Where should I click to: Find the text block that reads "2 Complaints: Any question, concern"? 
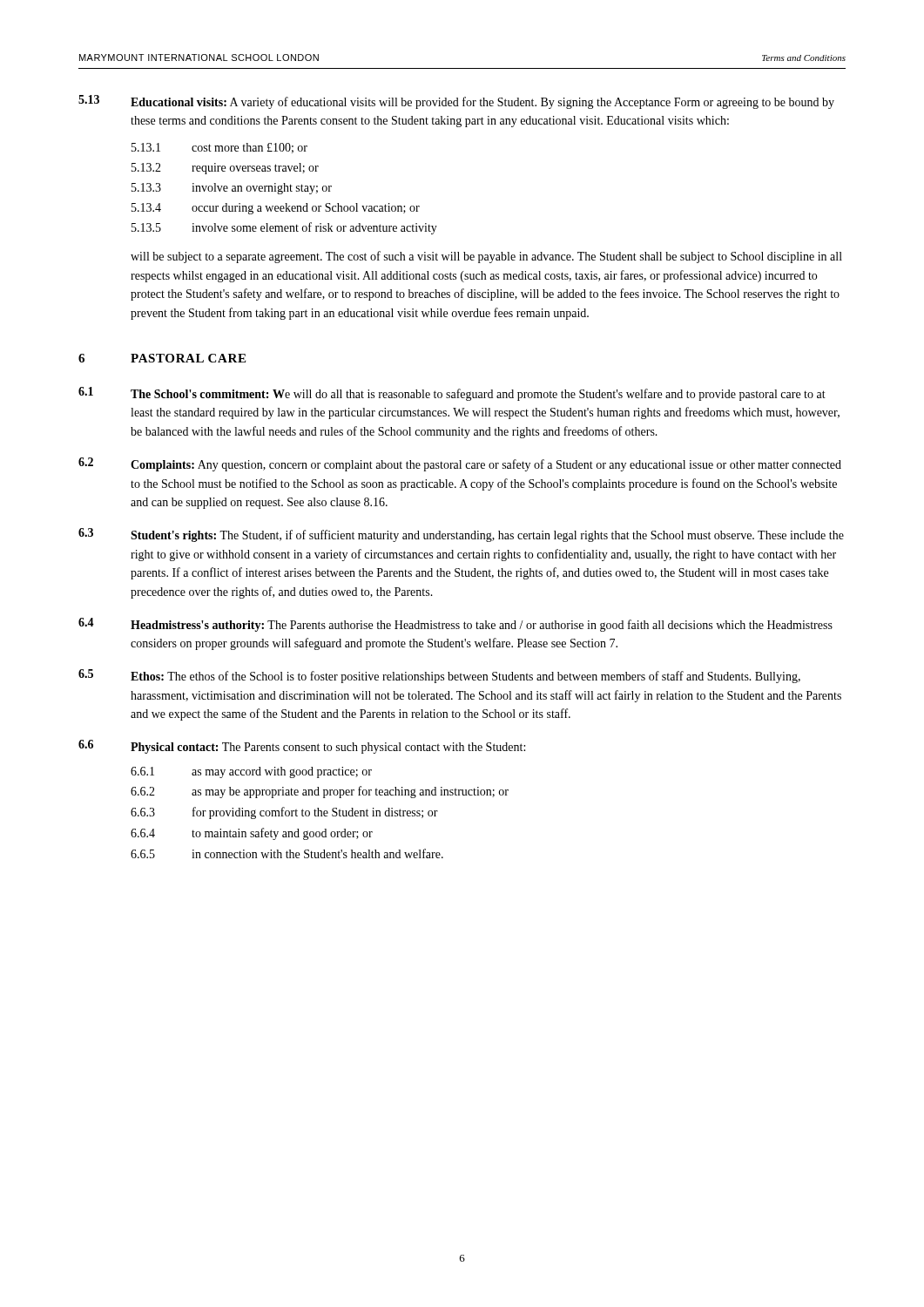tap(462, 484)
